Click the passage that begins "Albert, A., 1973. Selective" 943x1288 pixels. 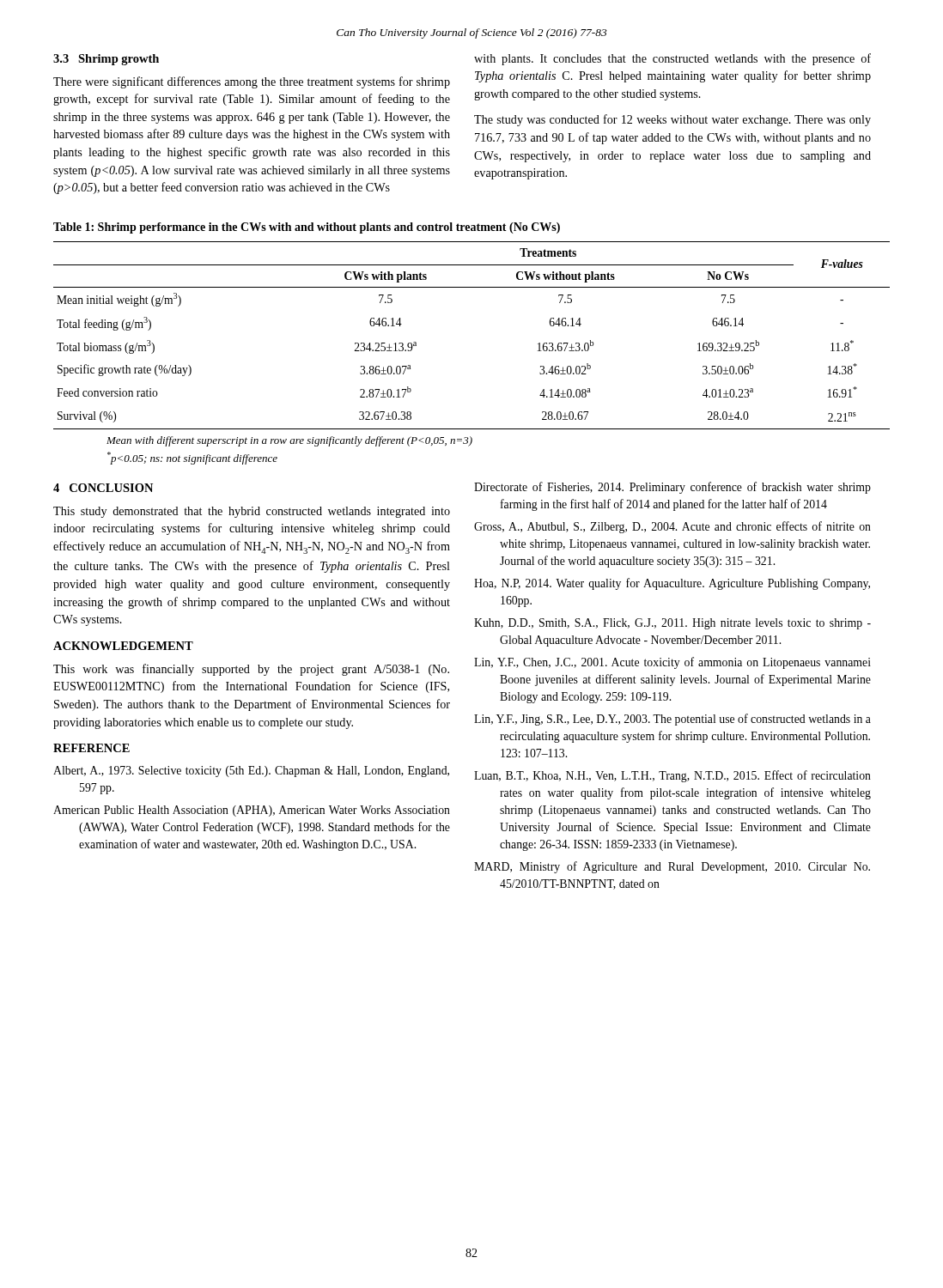click(252, 779)
